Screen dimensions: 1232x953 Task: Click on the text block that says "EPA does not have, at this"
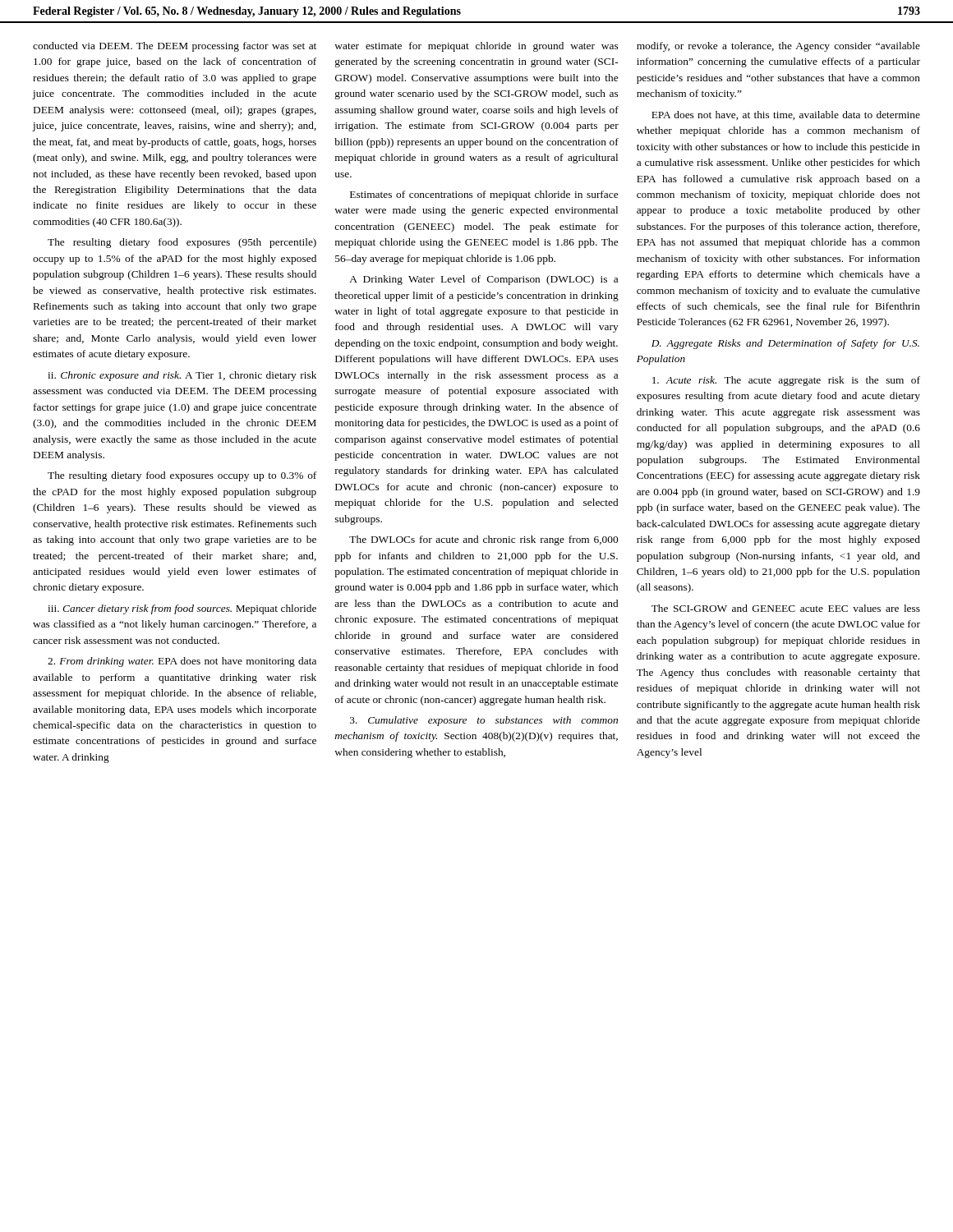(778, 218)
